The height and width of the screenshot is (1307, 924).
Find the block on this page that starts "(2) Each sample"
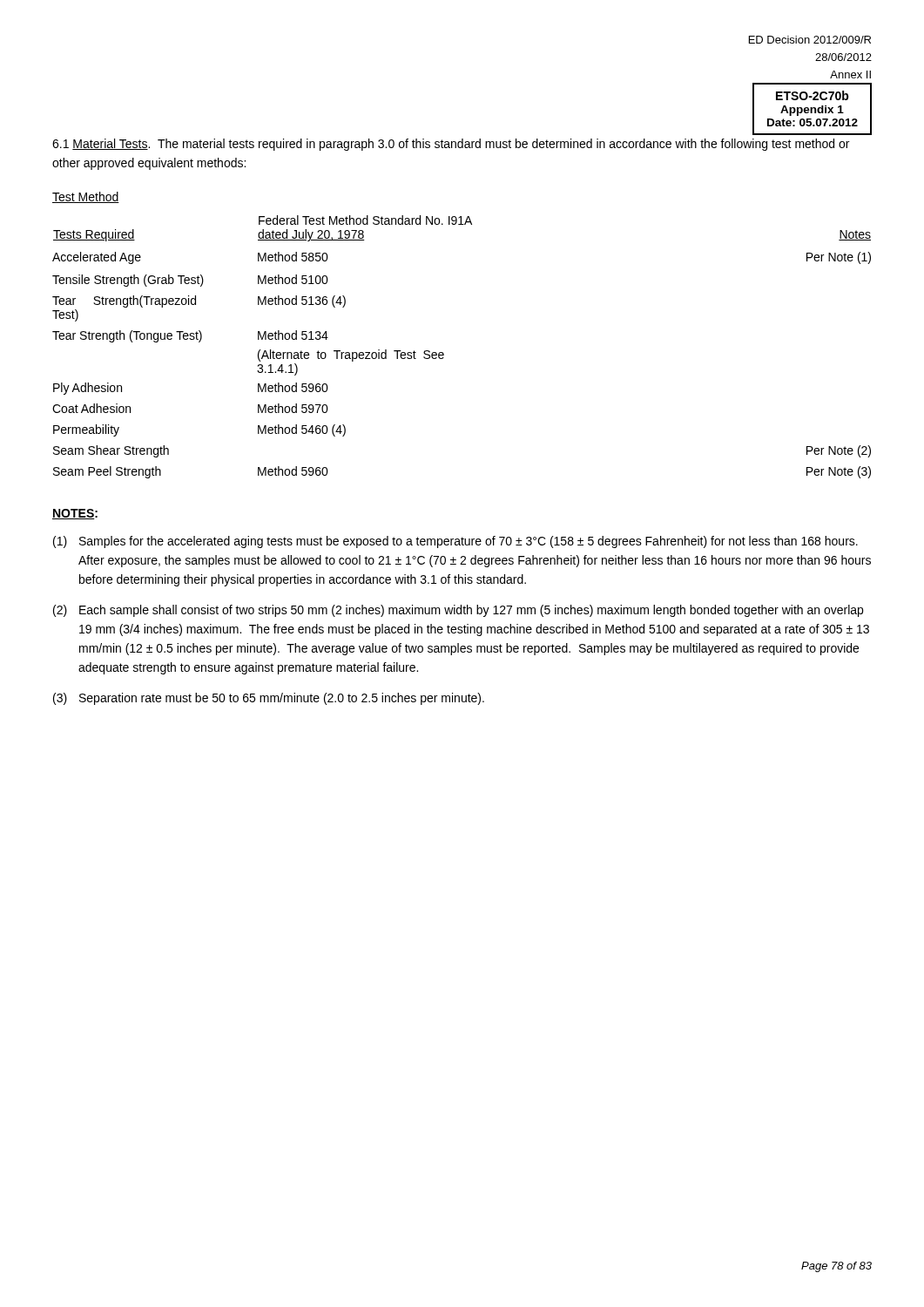point(462,639)
